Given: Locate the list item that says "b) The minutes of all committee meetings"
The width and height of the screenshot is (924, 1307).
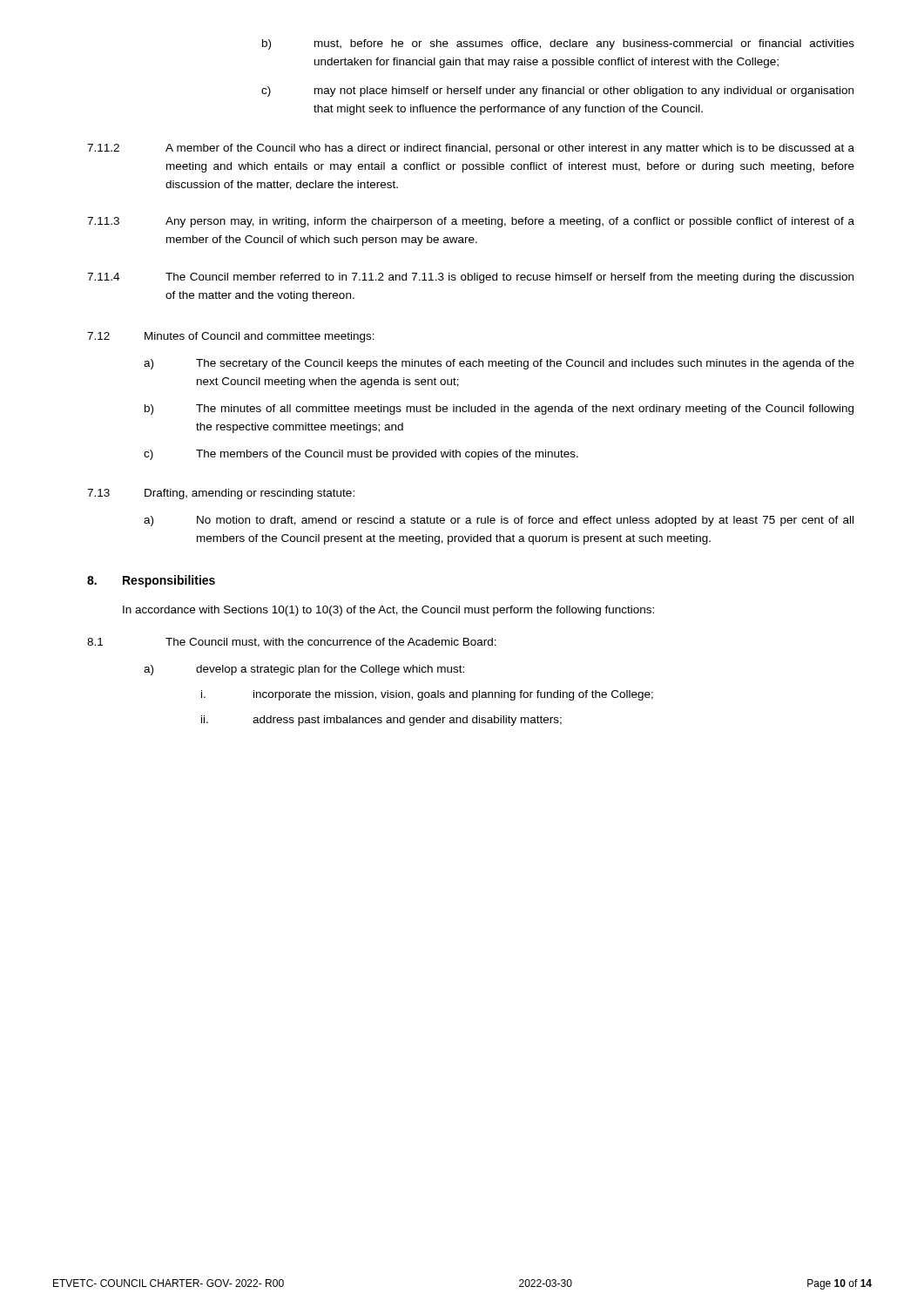Looking at the screenshot, I should 471,418.
